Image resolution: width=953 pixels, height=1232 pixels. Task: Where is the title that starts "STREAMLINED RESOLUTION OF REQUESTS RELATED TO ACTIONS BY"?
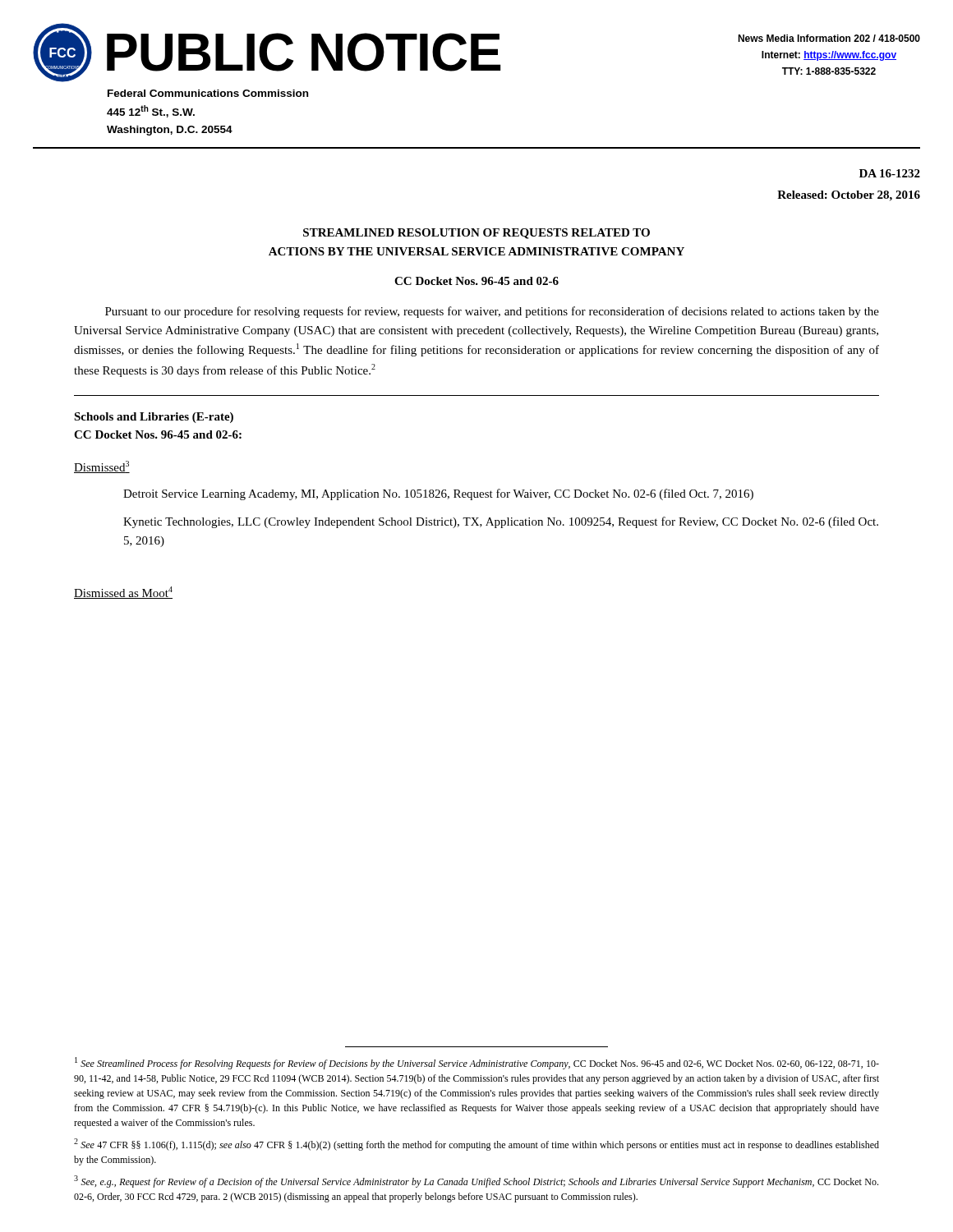pos(476,242)
